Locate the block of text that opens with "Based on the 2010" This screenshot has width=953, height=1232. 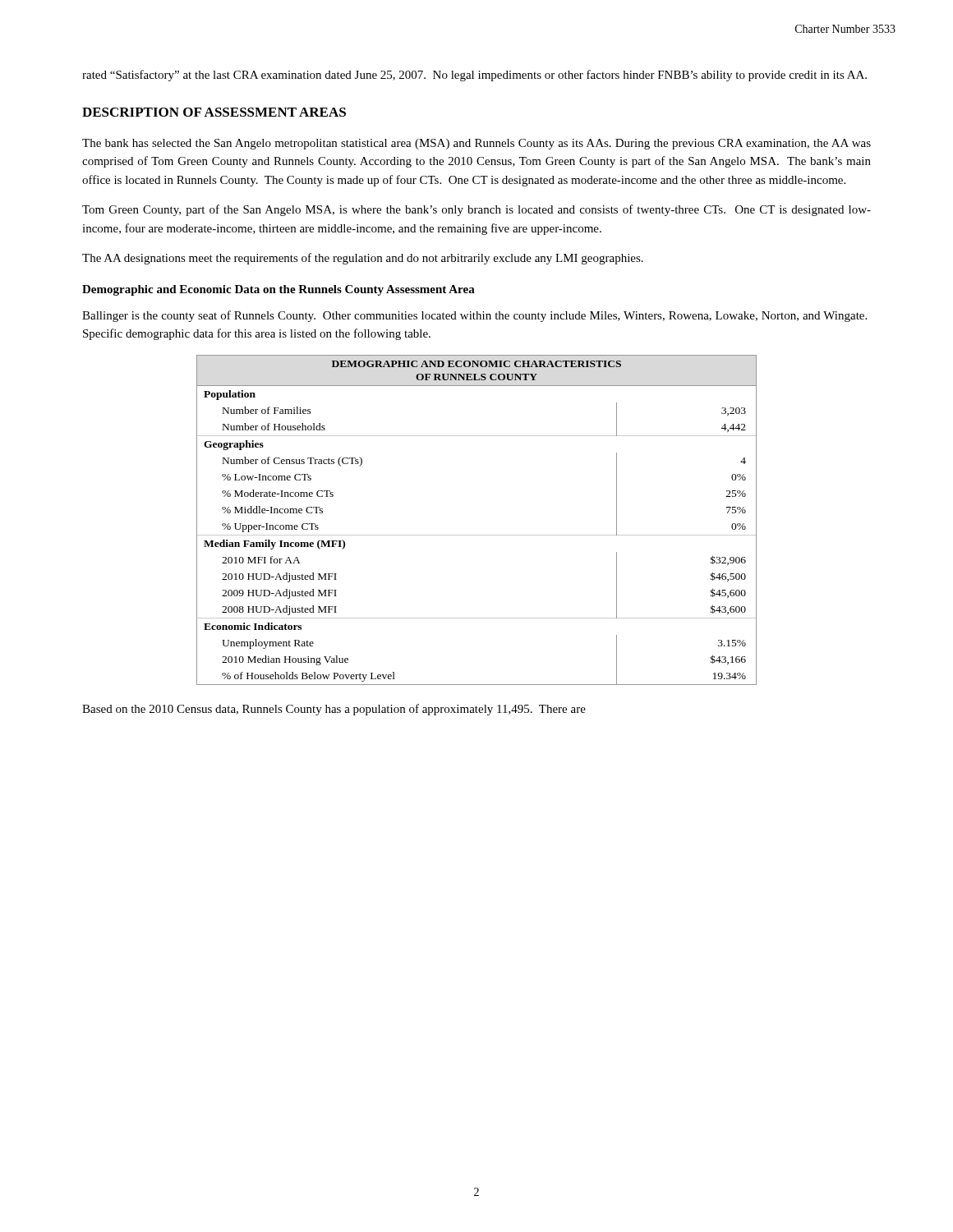334,708
